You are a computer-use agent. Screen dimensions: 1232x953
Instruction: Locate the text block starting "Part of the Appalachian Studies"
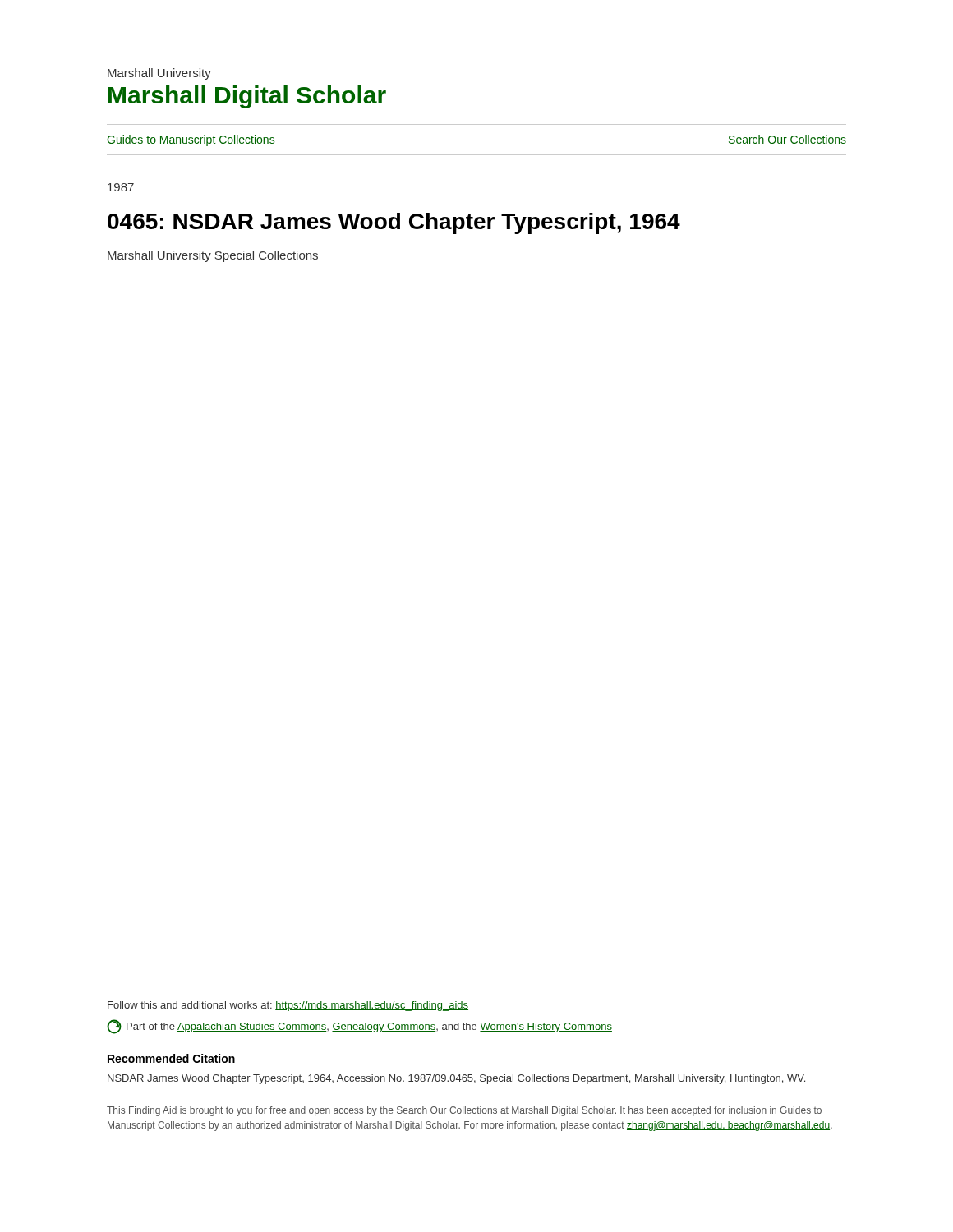pyautogui.click(x=359, y=1026)
